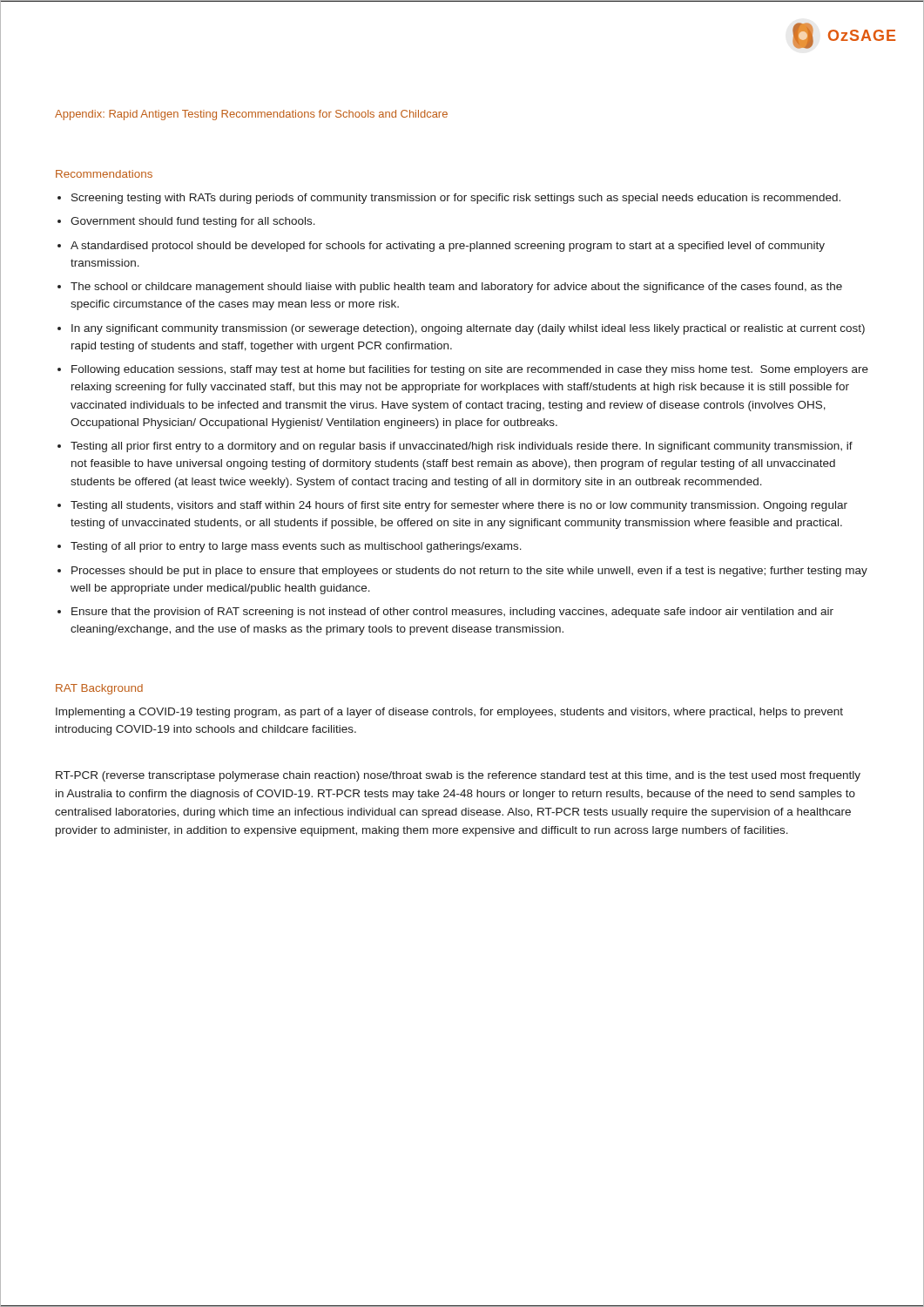Select the block starting "Testing all students,"
The image size is (924, 1307).
click(x=459, y=514)
